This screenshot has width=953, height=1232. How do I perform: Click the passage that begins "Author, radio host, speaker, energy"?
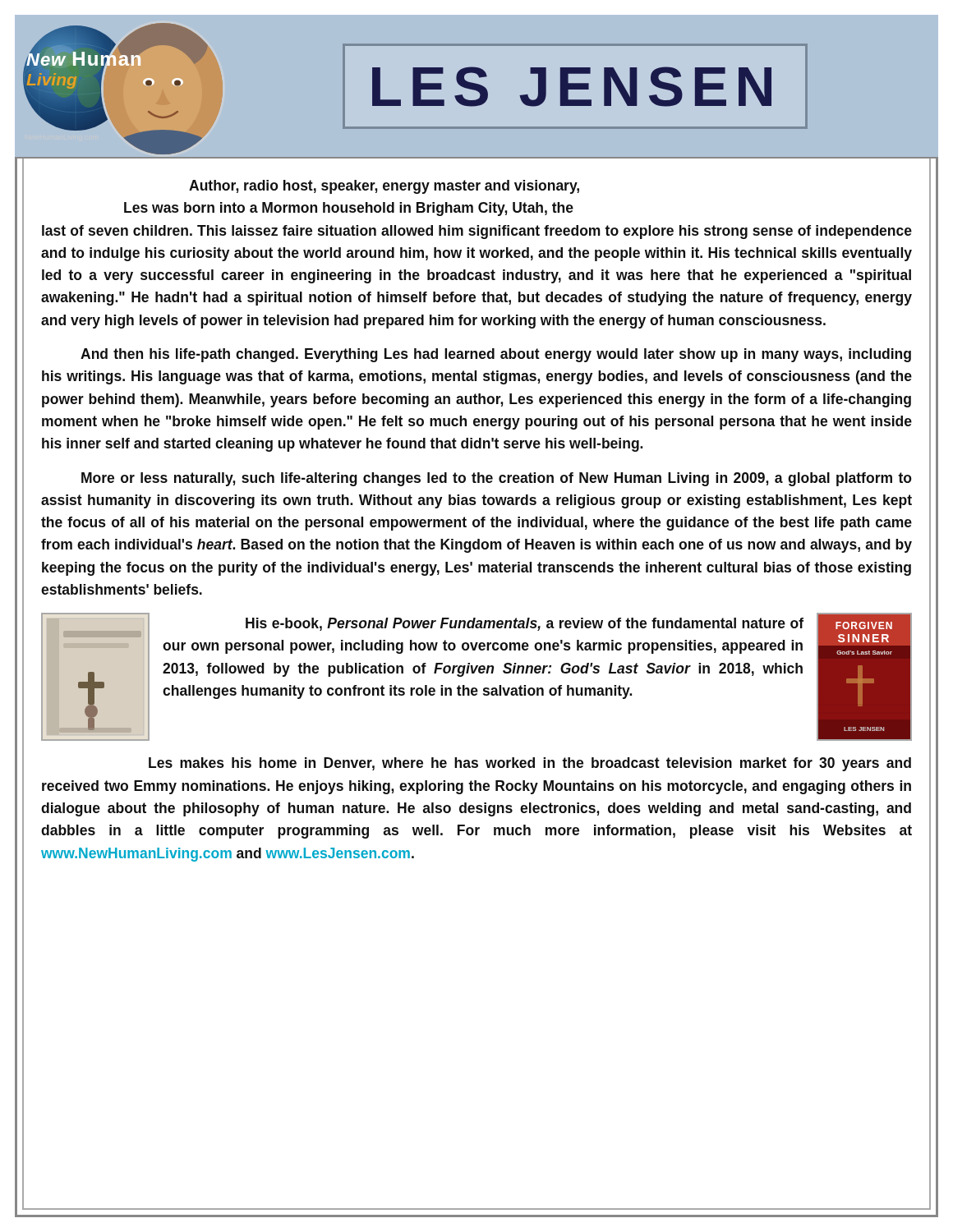(476, 252)
